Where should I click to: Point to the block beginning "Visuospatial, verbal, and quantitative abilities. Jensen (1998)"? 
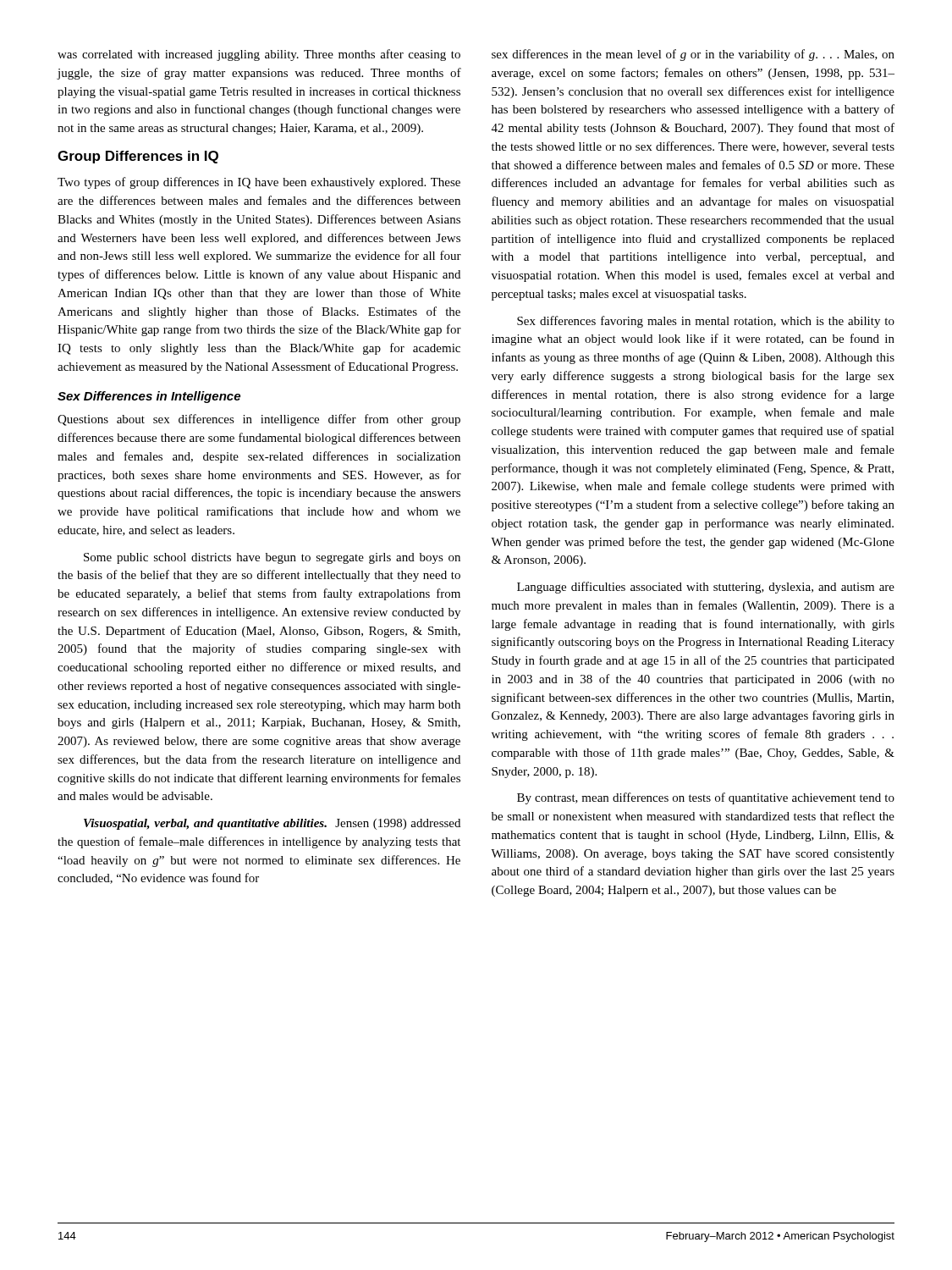tap(259, 851)
